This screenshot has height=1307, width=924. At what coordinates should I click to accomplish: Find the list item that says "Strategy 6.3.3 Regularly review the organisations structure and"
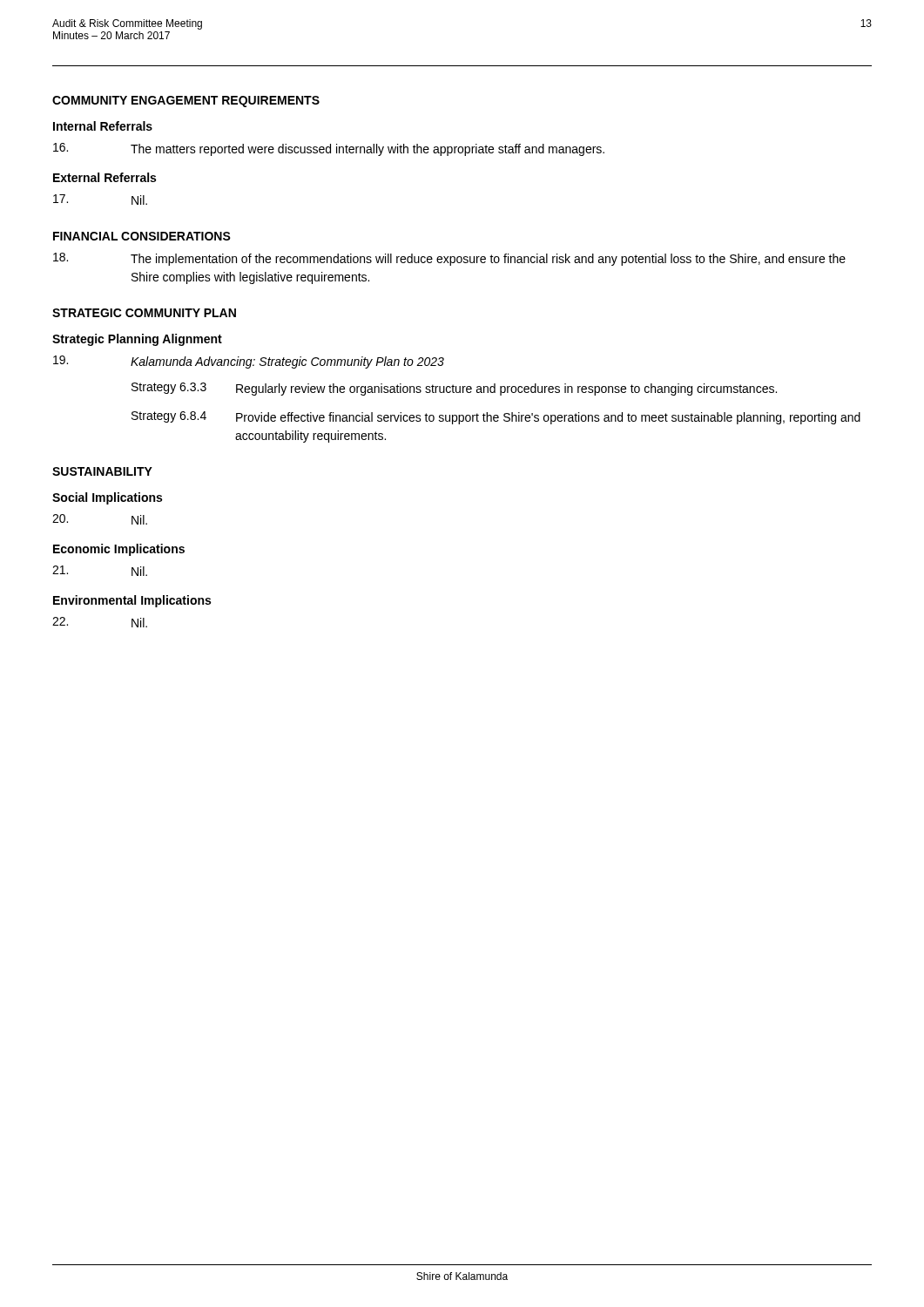(501, 389)
